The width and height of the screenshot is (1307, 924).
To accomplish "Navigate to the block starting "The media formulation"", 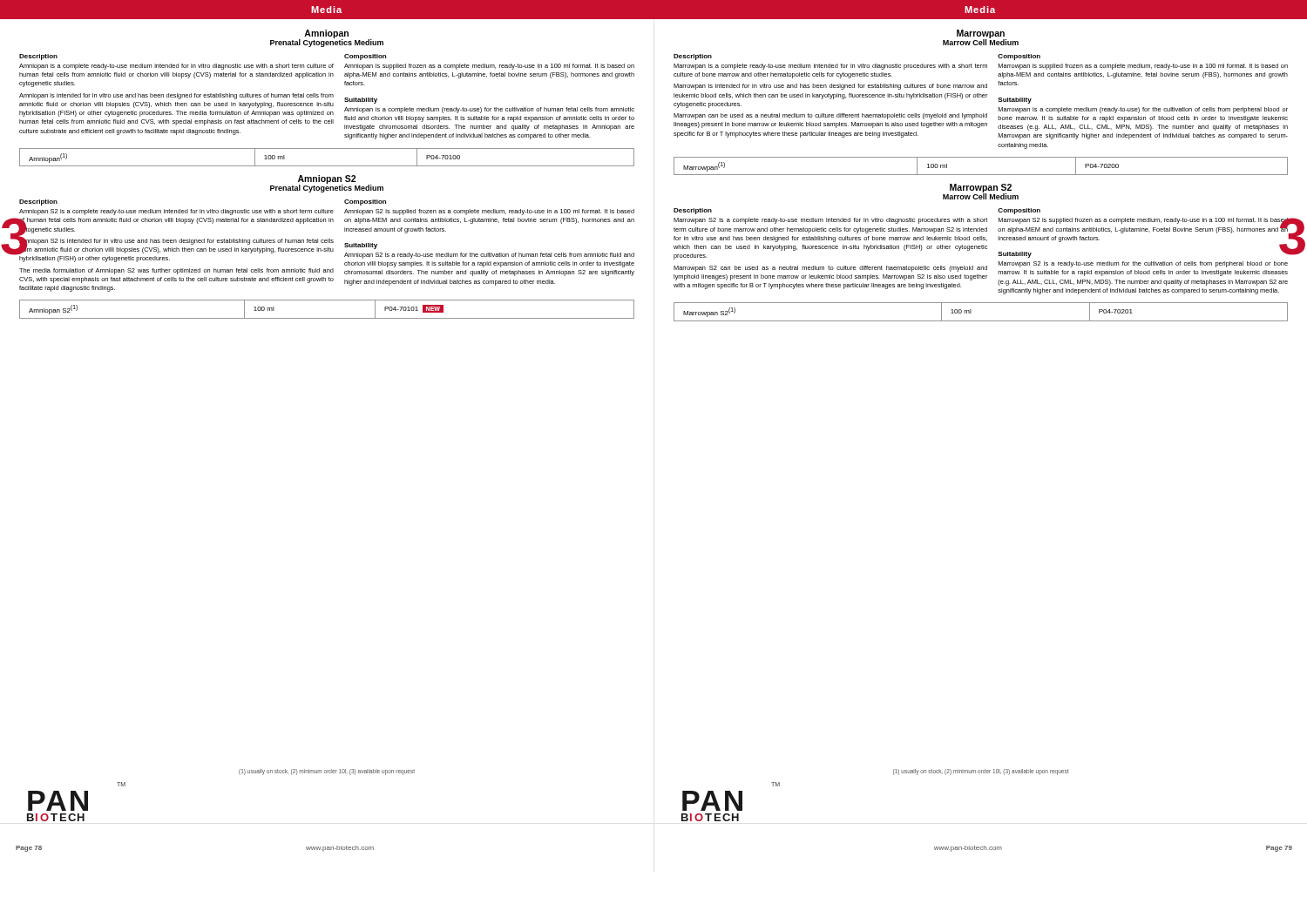I will pos(176,279).
